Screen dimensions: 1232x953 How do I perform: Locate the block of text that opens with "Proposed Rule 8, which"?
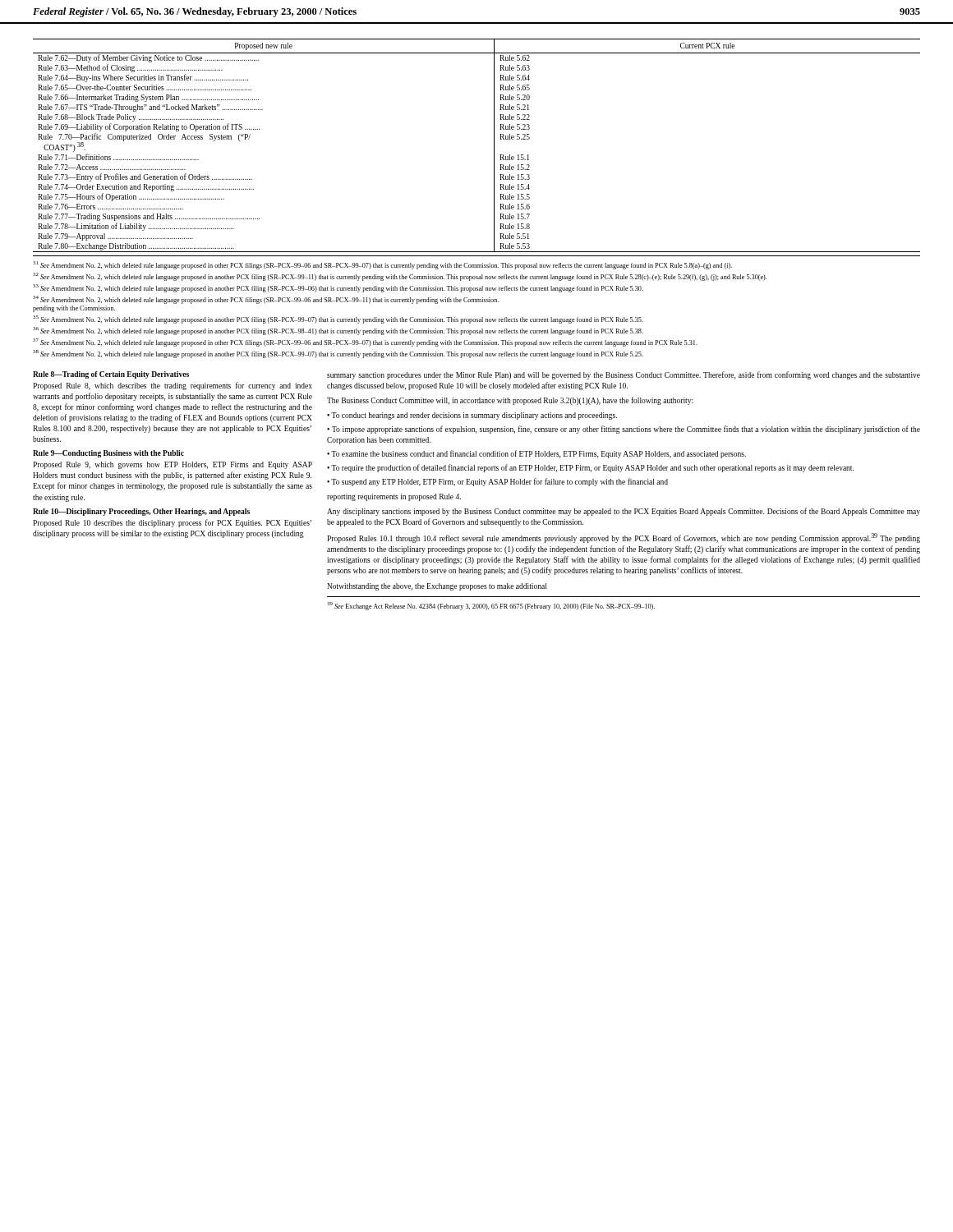[173, 413]
